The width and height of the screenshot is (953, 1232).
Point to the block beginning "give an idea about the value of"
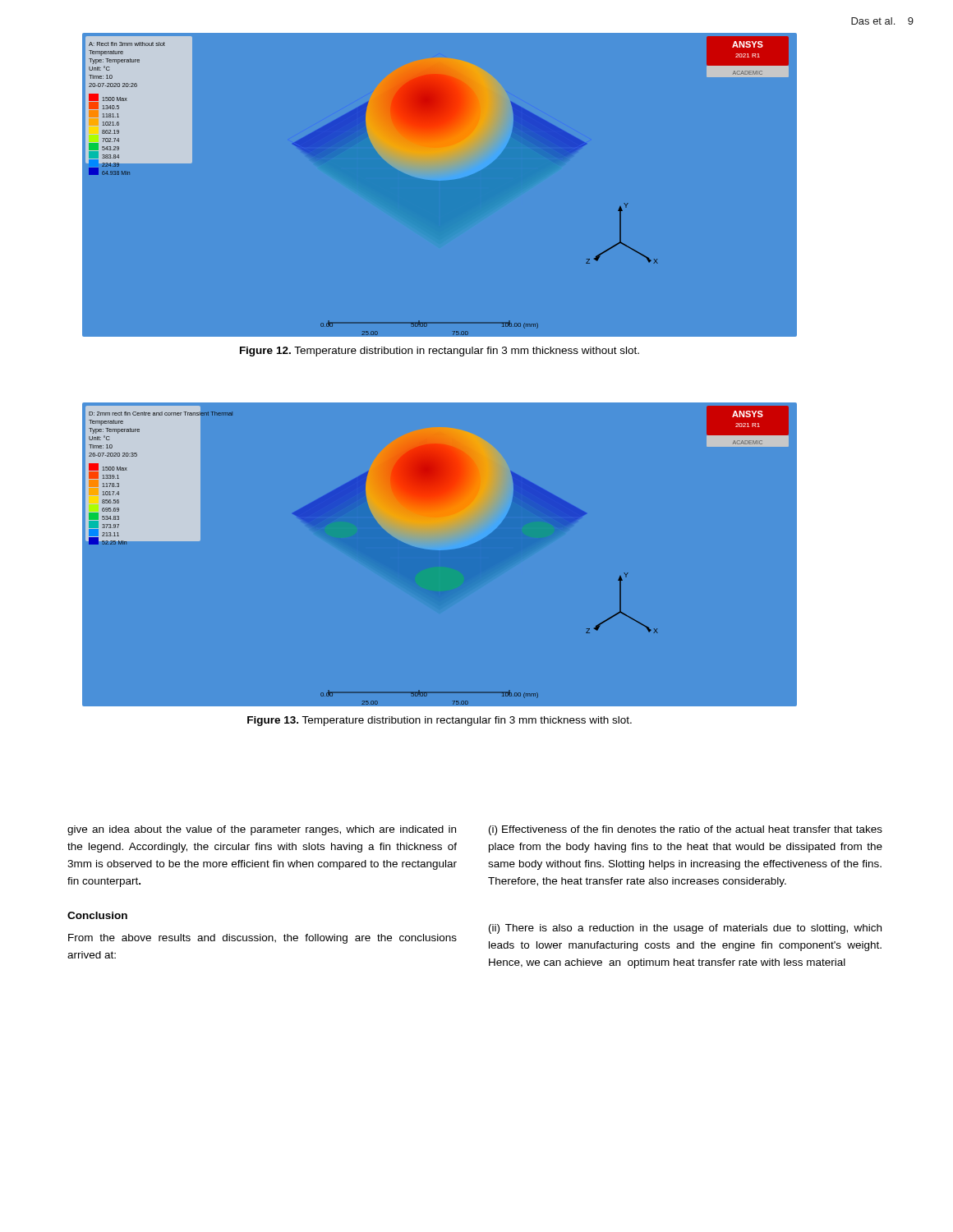click(262, 855)
